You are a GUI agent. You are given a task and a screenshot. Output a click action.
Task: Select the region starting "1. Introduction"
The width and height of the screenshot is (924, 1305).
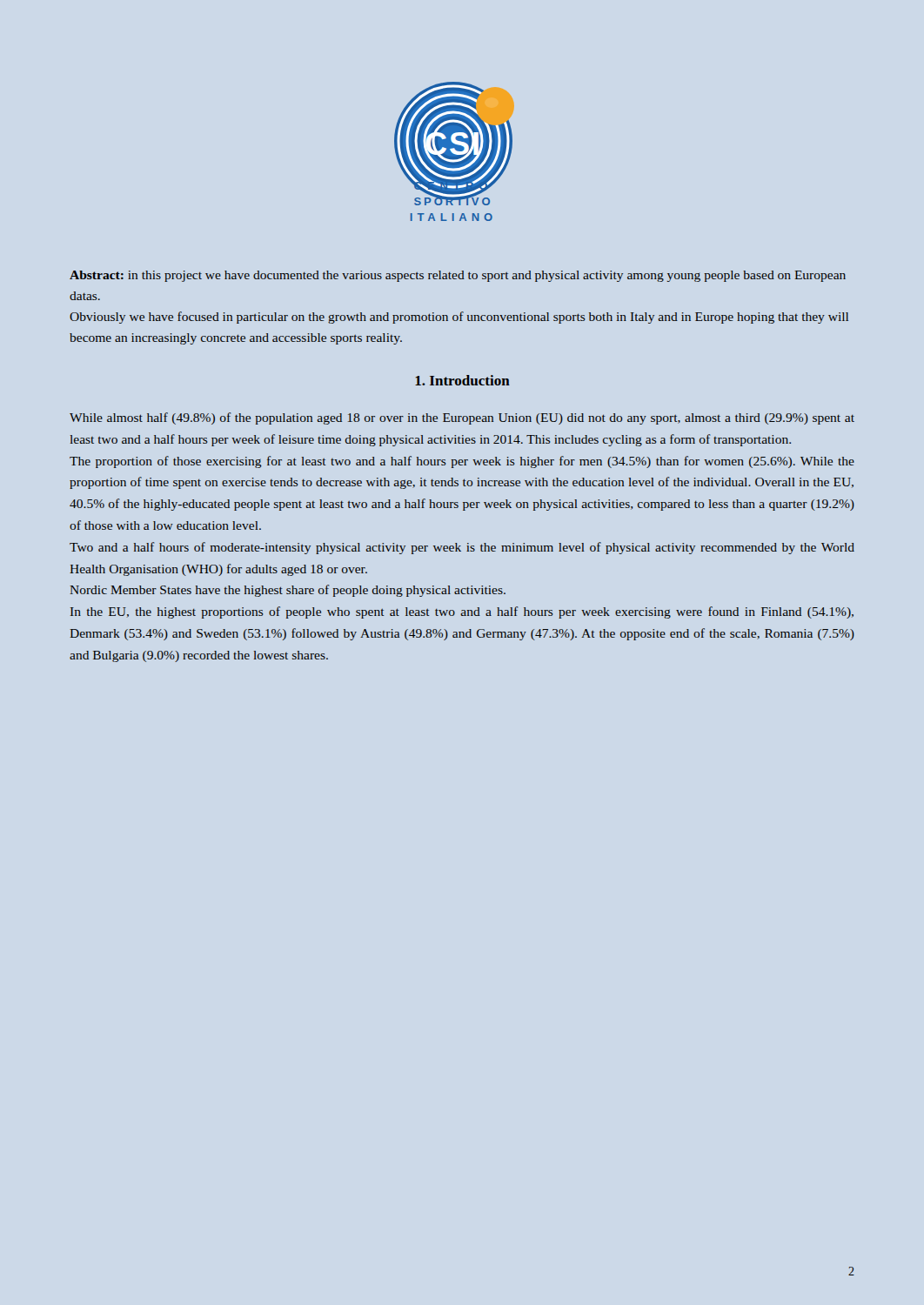(462, 381)
